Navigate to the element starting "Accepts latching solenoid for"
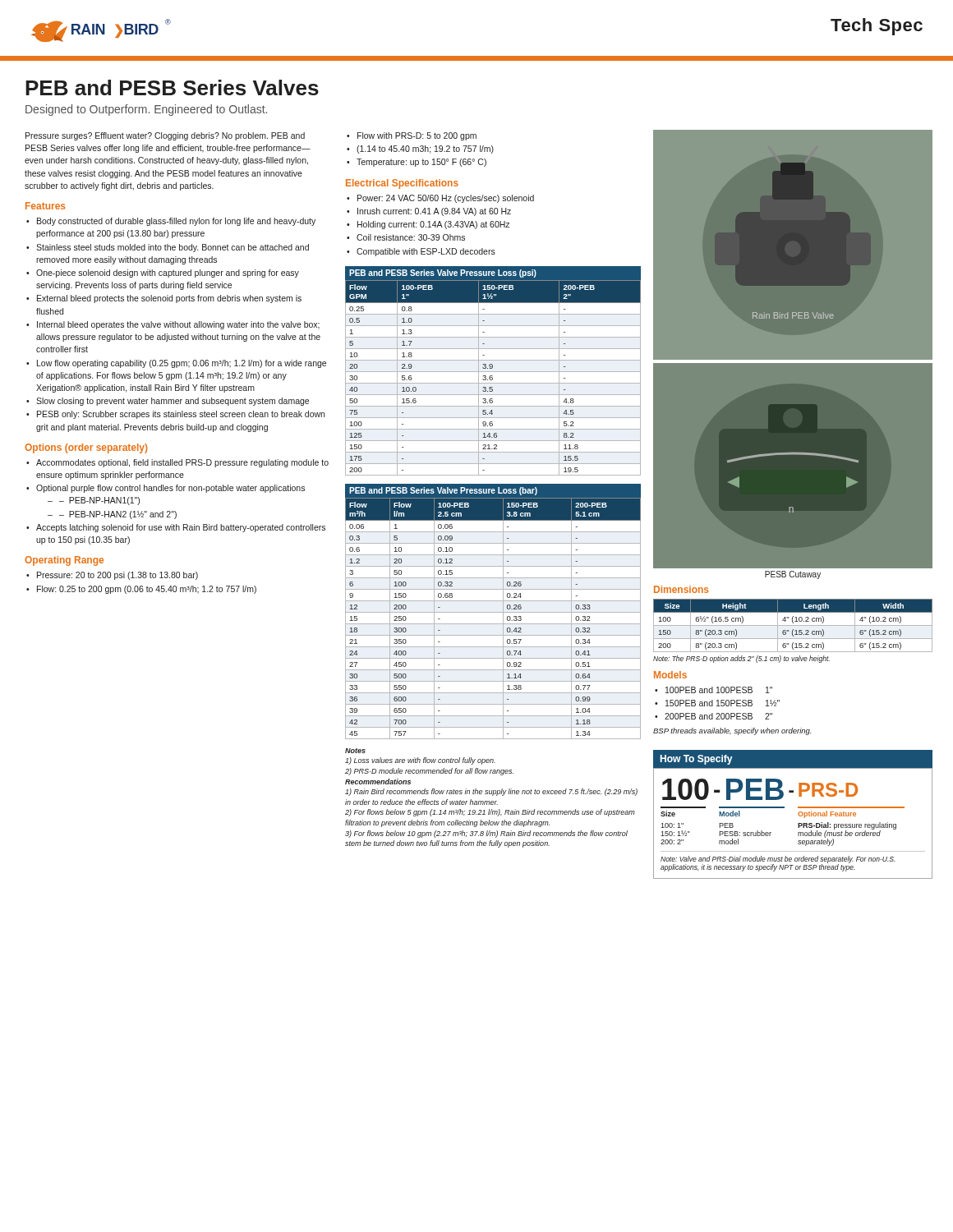Viewport: 953px width, 1232px height. tap(181, 533)
